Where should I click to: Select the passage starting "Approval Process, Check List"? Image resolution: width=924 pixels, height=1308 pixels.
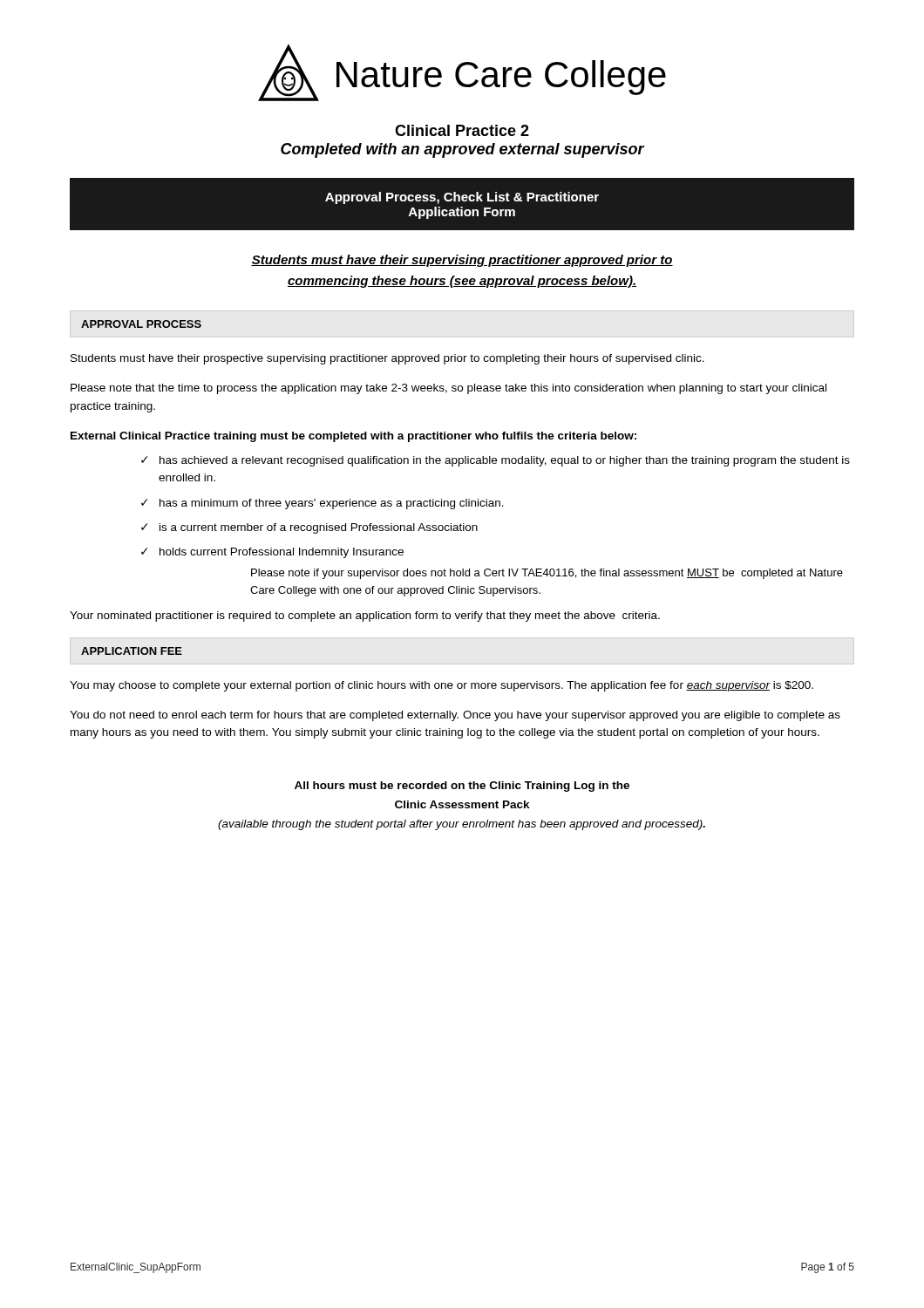click(x=462, y=204)
